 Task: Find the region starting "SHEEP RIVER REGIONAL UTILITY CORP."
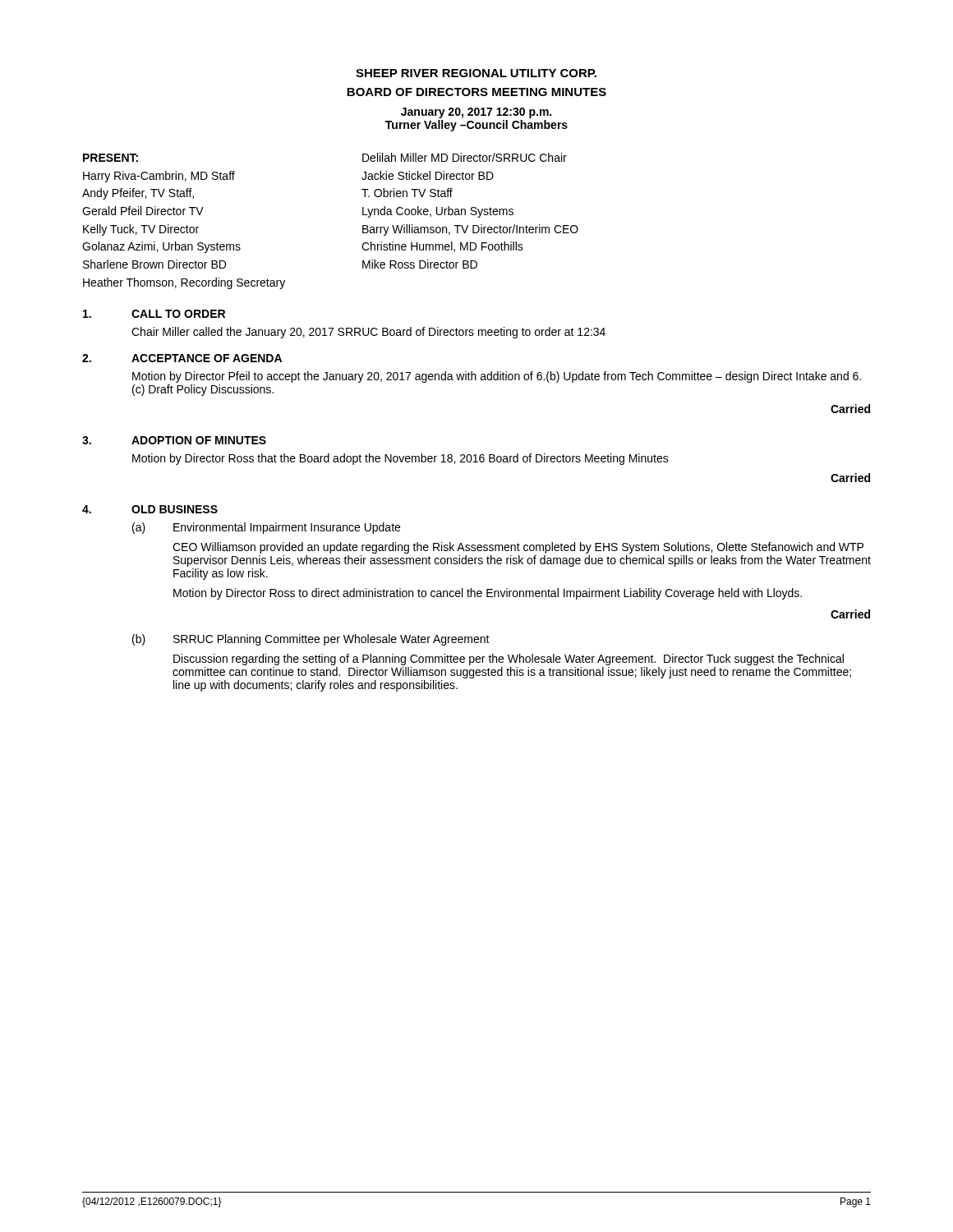(476, 73)
